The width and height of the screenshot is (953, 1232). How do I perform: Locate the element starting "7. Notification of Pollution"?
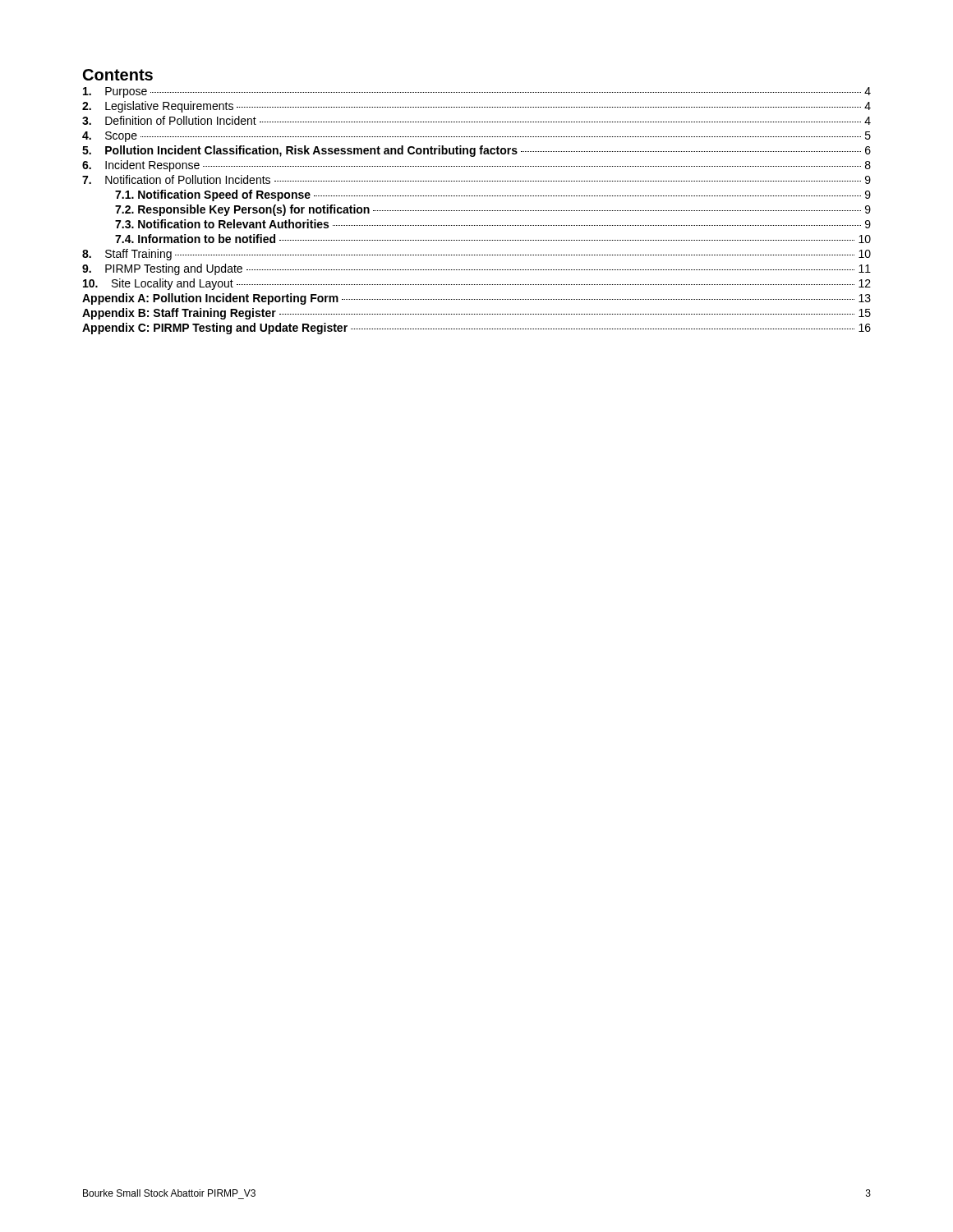(x=476, y=180)
